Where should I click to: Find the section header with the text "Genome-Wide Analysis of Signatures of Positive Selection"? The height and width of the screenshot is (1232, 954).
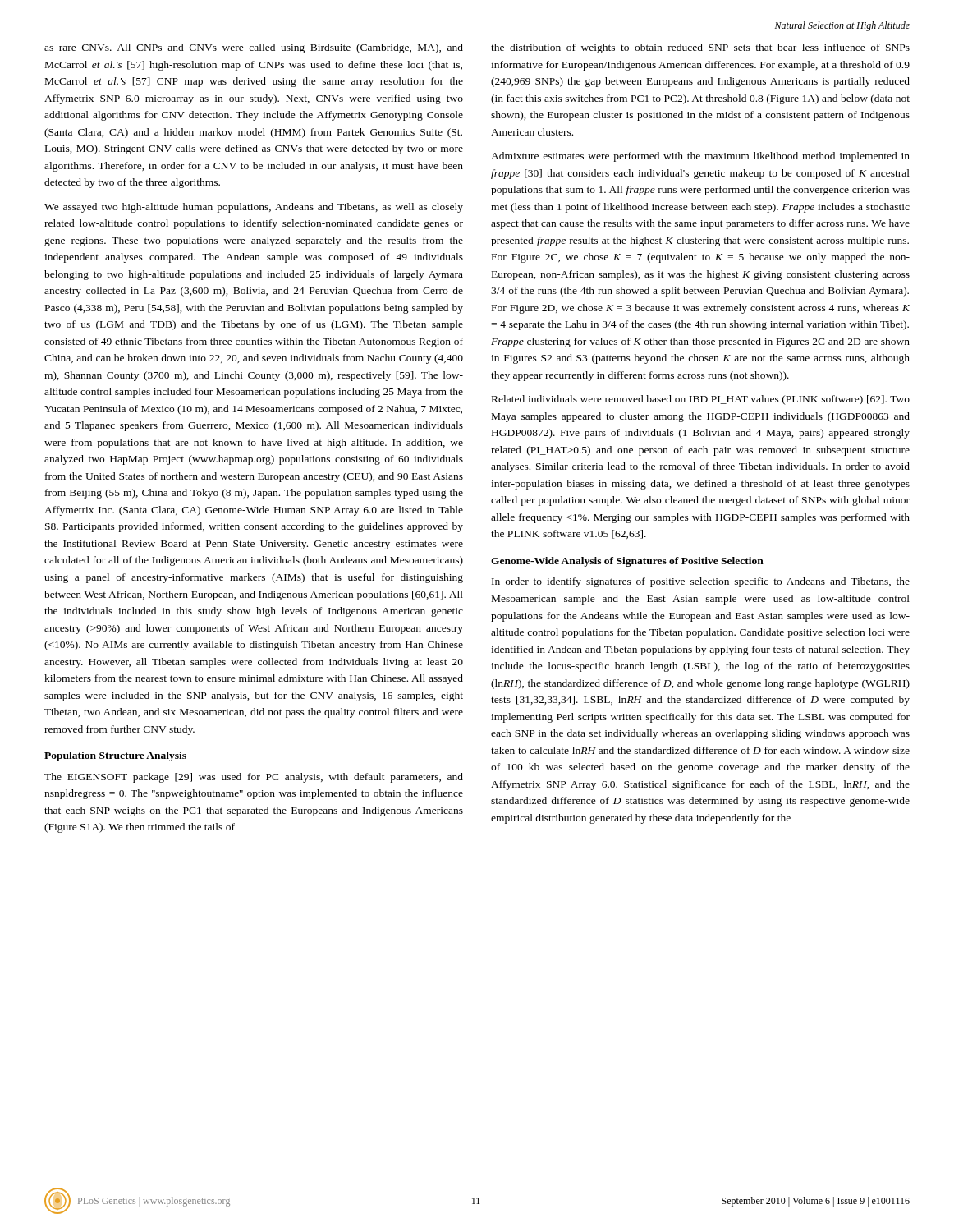627,561
